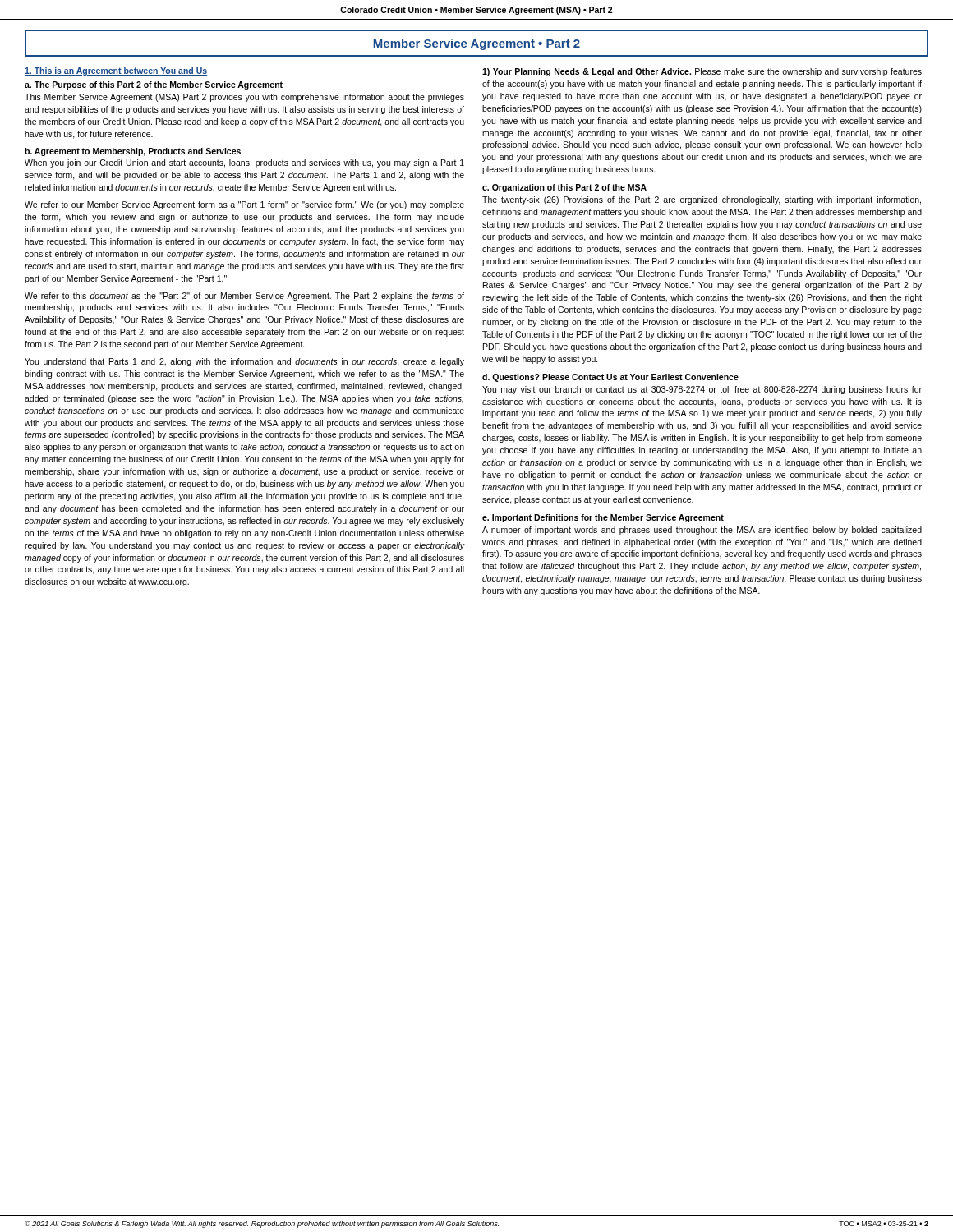
Task: Locate the region starting "c. Organization of this Part"
Action: click(702, 273)
